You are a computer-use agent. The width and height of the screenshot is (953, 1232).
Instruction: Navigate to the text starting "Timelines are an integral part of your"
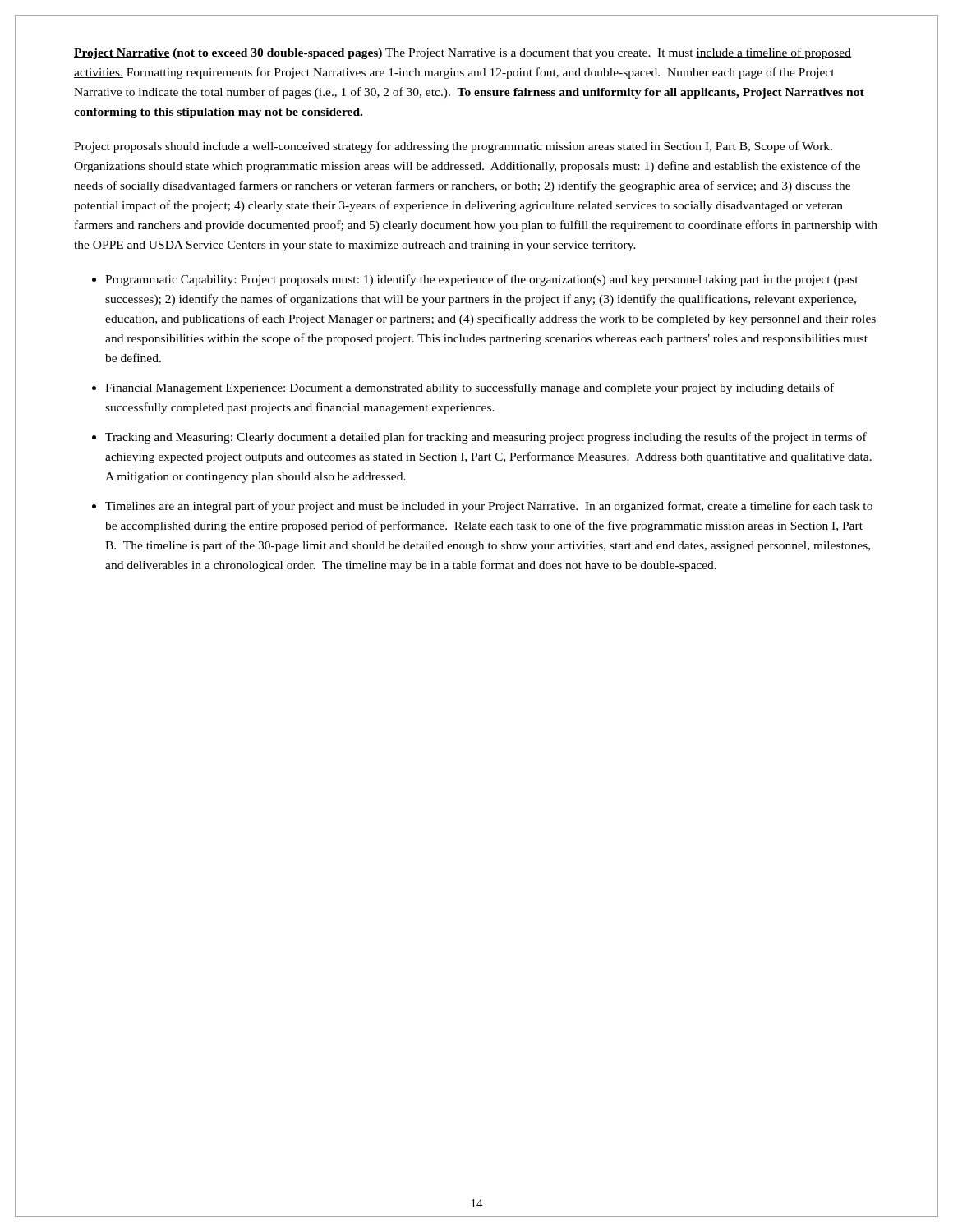point(489,535)
